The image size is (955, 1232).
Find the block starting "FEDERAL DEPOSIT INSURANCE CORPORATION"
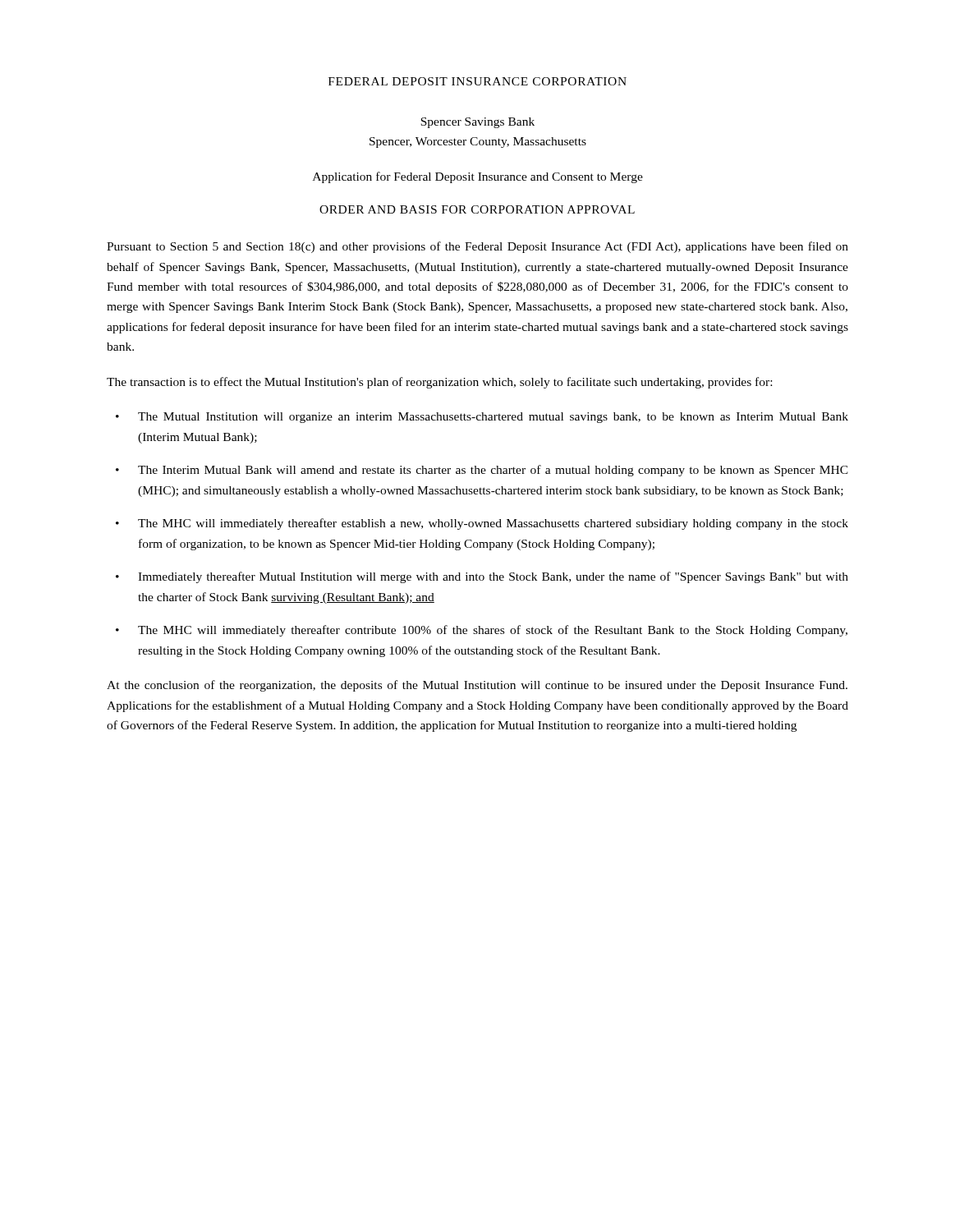tap(478, 81)
